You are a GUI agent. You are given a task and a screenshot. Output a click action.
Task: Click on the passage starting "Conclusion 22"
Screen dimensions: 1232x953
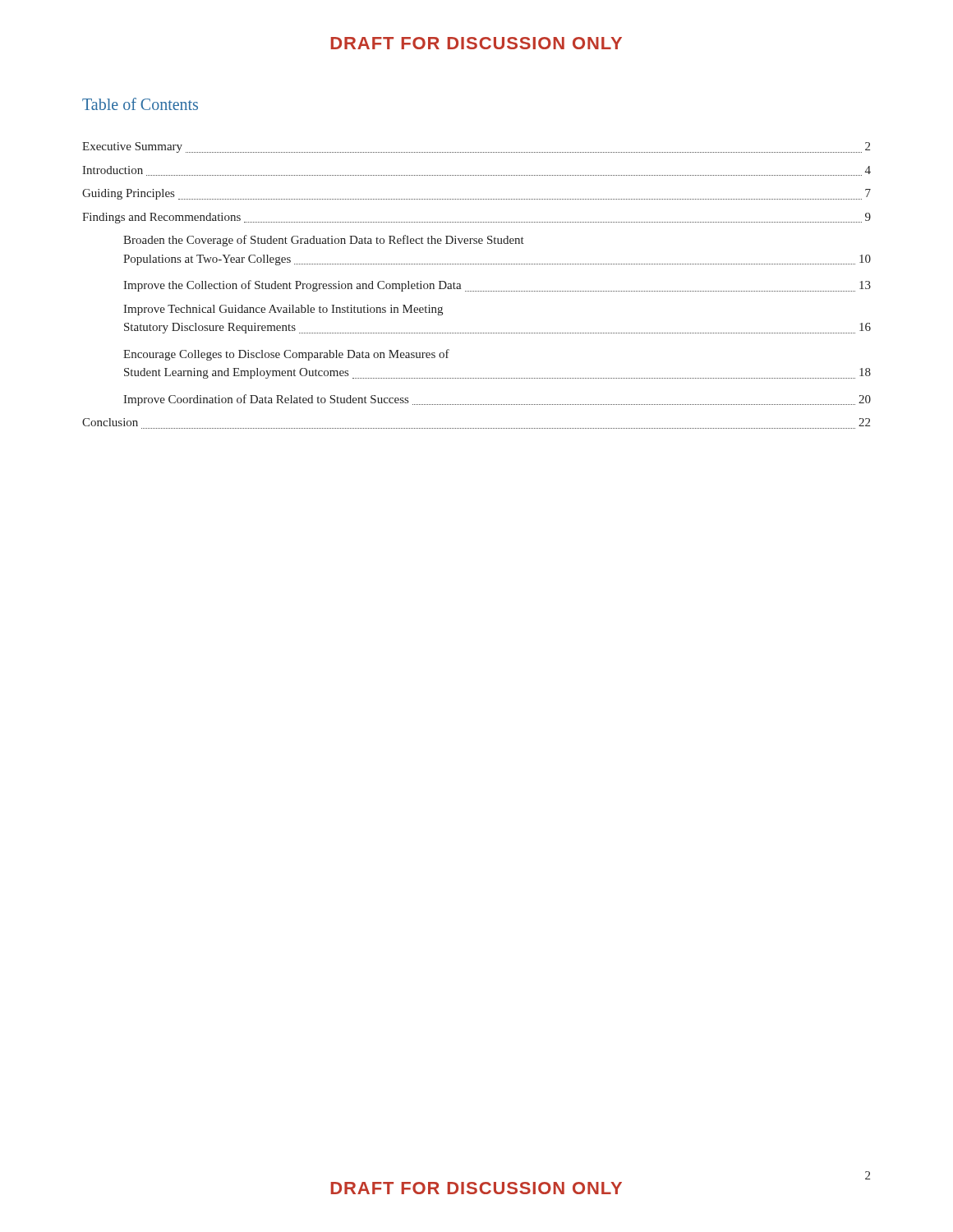pos(476,422)
